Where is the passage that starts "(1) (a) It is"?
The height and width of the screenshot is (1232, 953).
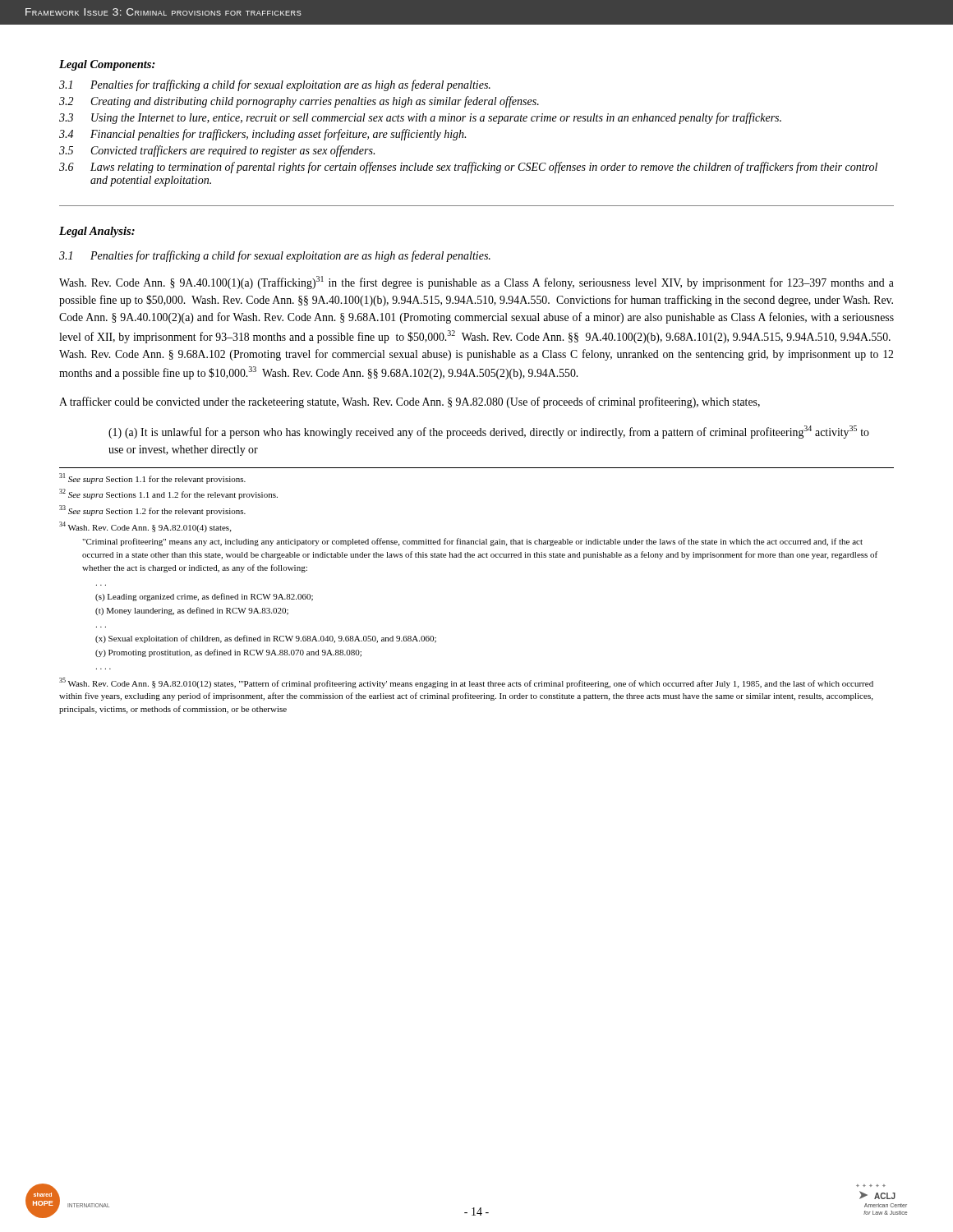tap(489, 440)
